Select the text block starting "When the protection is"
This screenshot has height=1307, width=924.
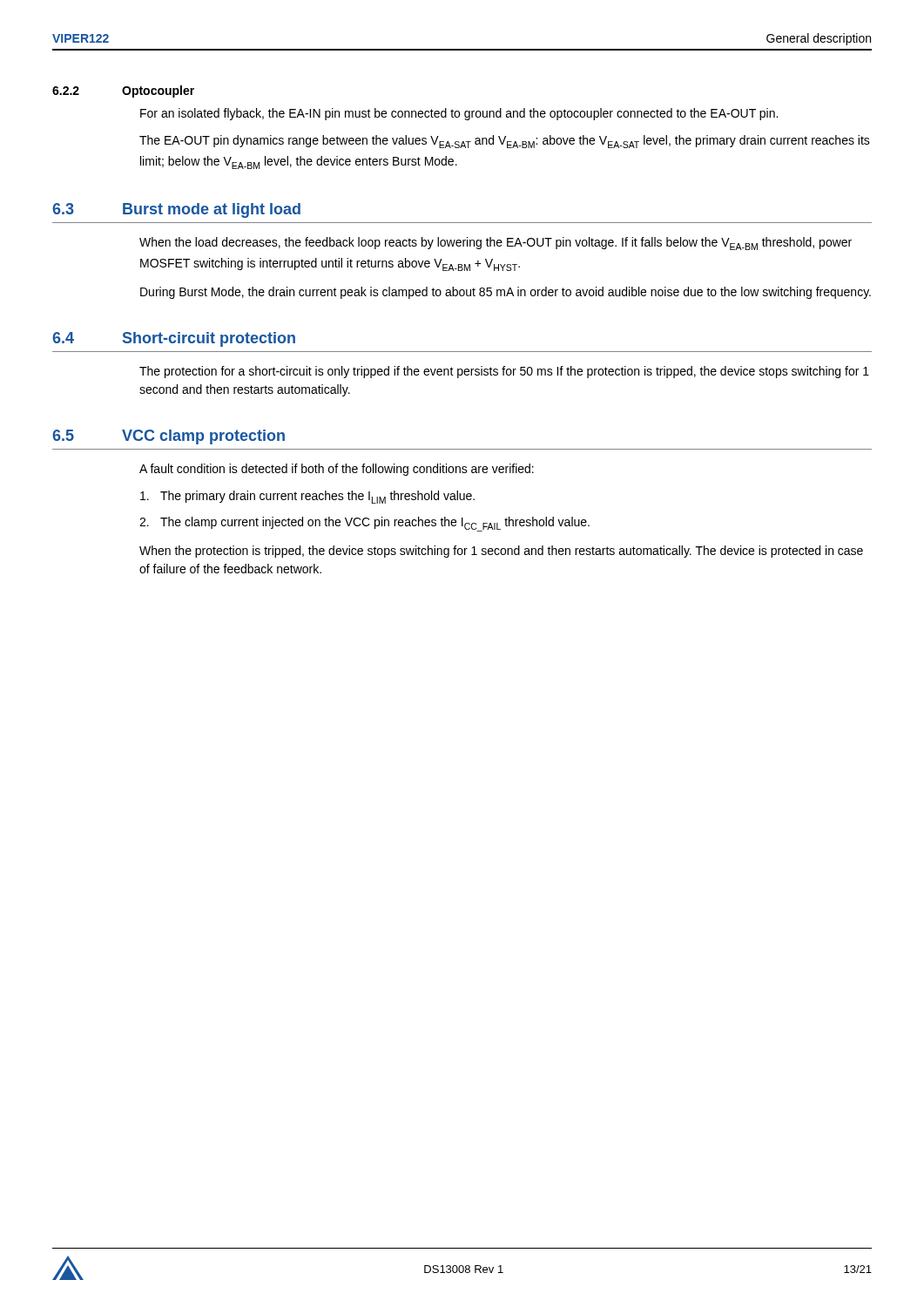pos(501,560)
